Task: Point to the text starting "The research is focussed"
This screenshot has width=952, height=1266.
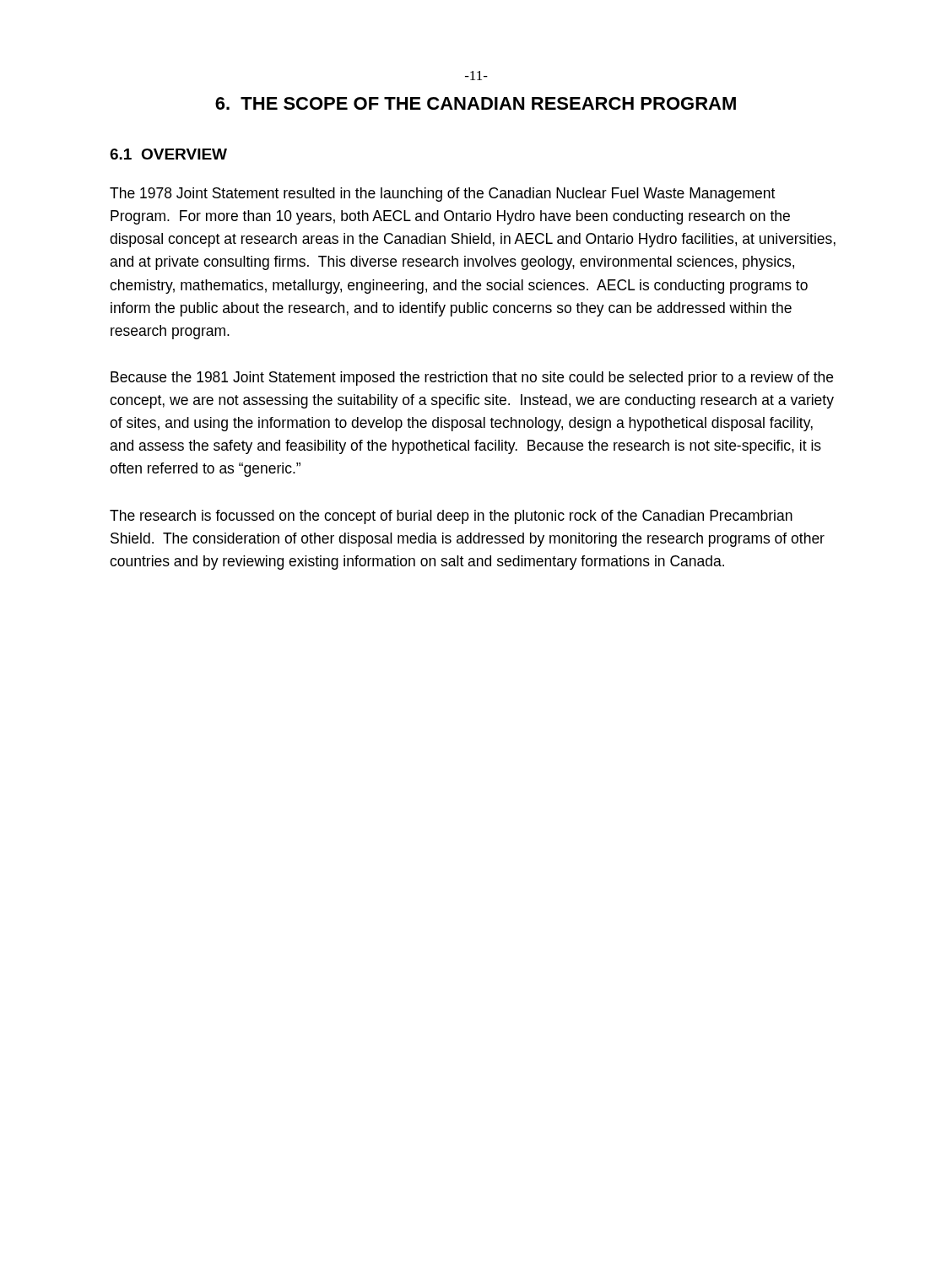Action: 467,538
